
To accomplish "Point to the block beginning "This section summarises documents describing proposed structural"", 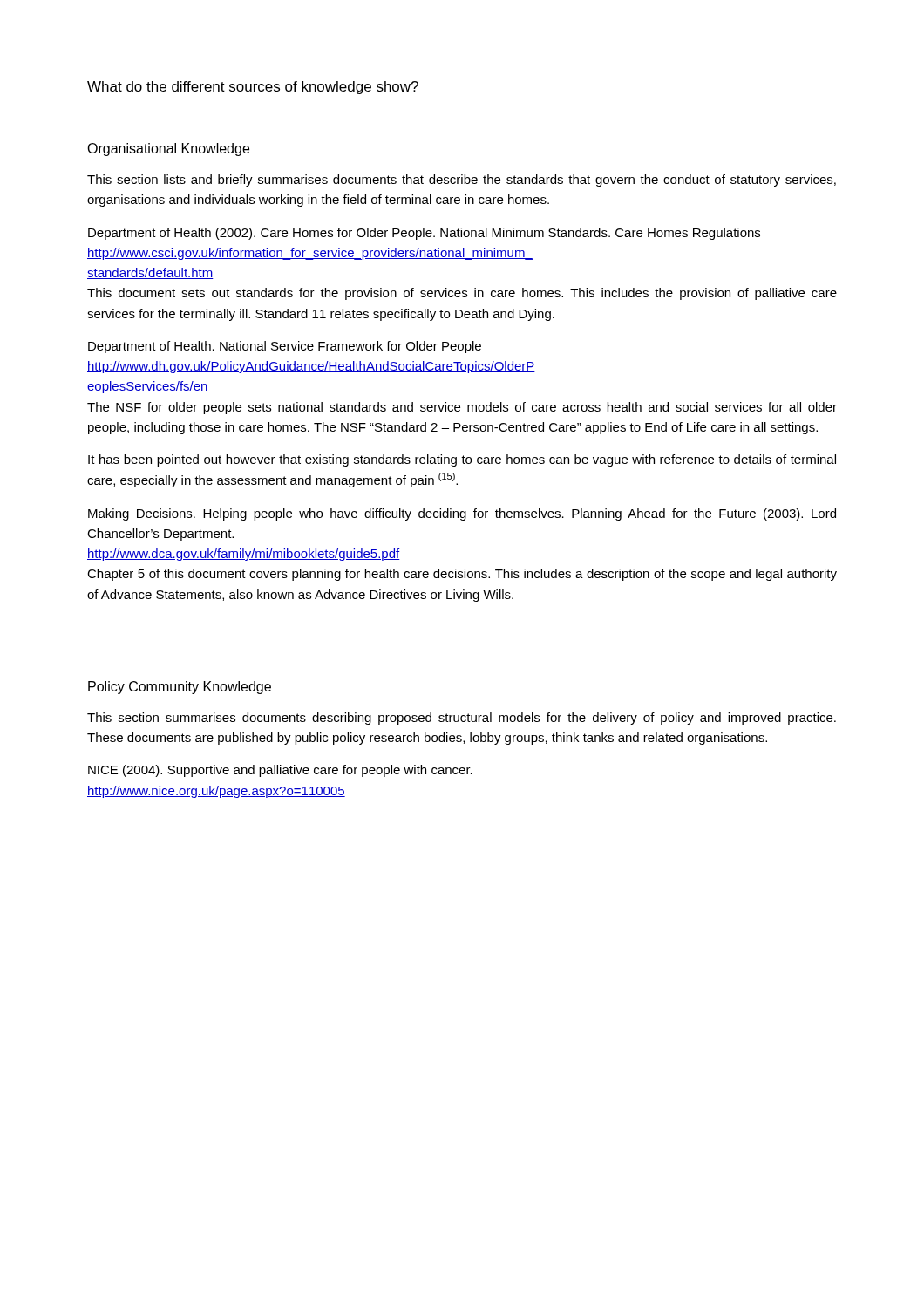I will pos(462,727).
